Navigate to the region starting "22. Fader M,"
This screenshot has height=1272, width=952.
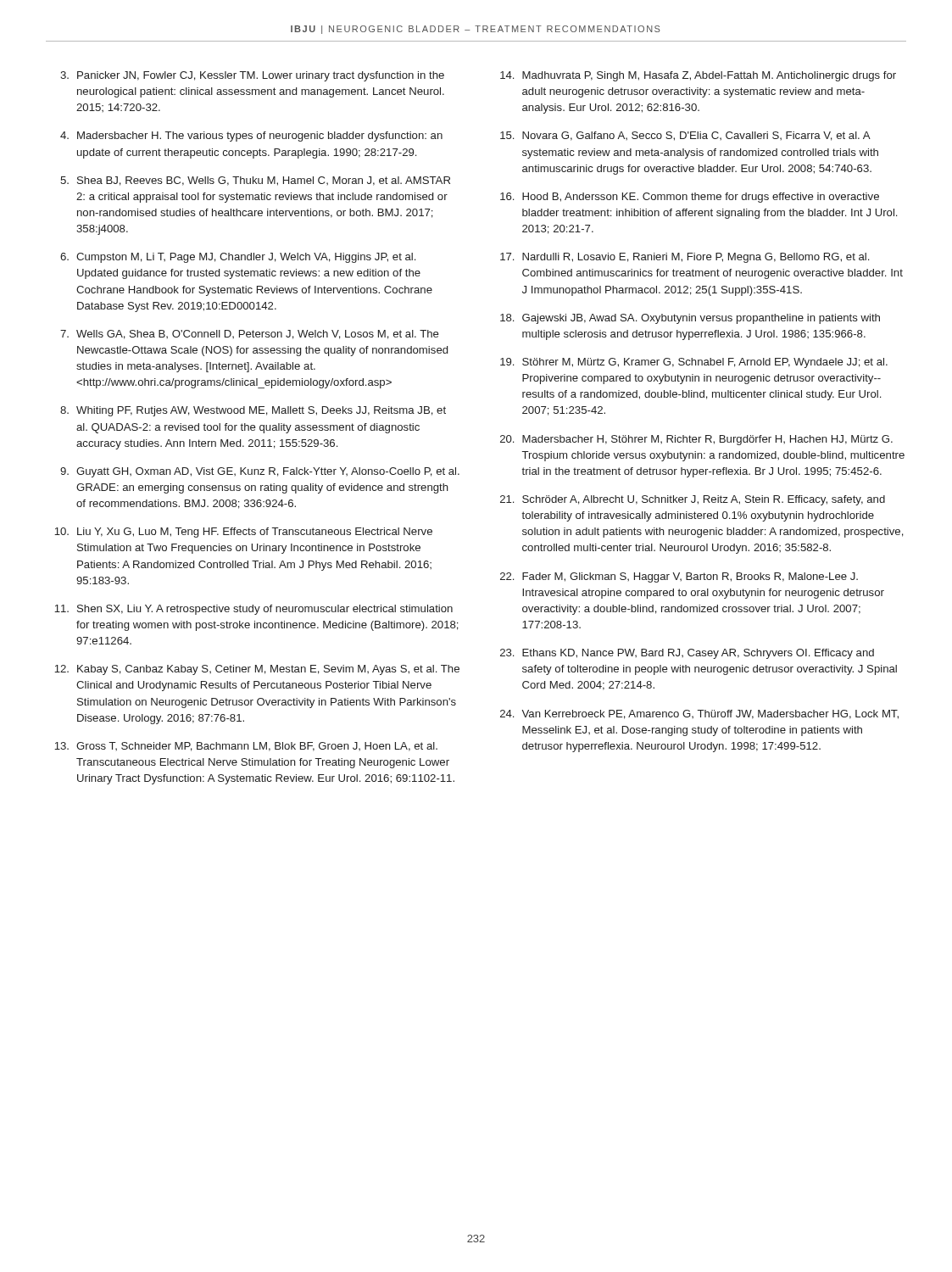(699, 600)
